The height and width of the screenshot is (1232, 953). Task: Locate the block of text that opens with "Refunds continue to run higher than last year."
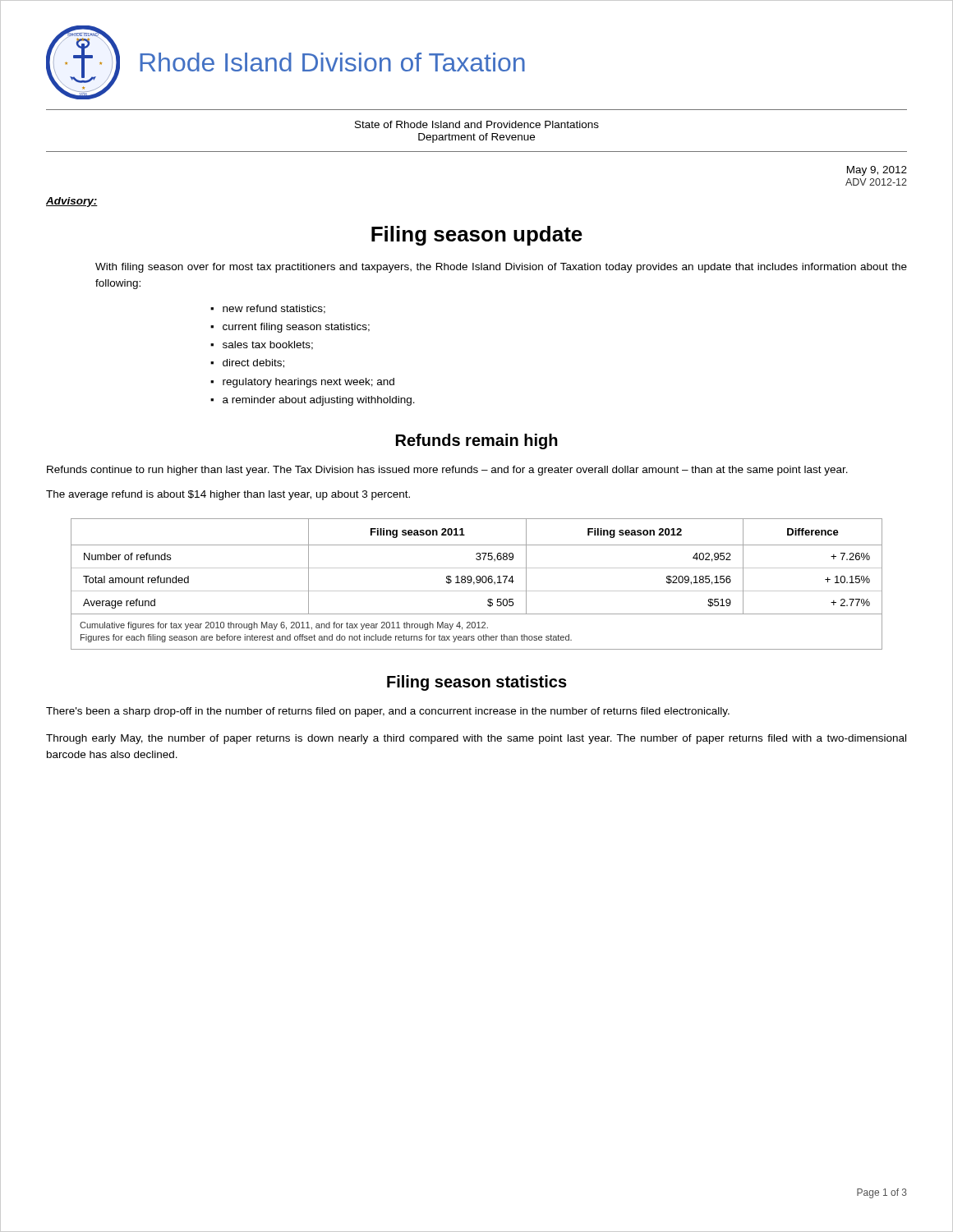(447, 469)
